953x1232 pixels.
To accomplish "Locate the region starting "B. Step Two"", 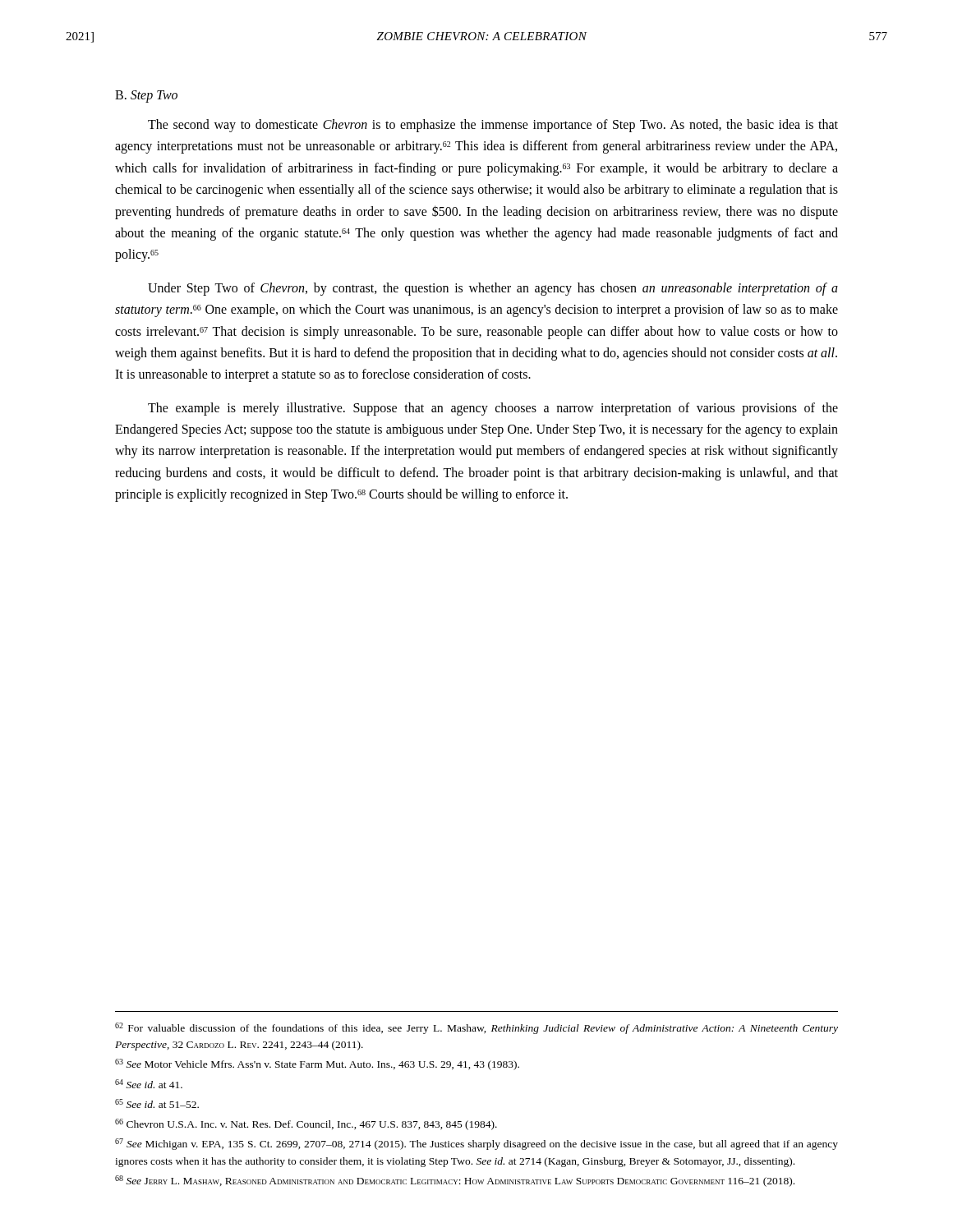I will [x=146, y=95].
